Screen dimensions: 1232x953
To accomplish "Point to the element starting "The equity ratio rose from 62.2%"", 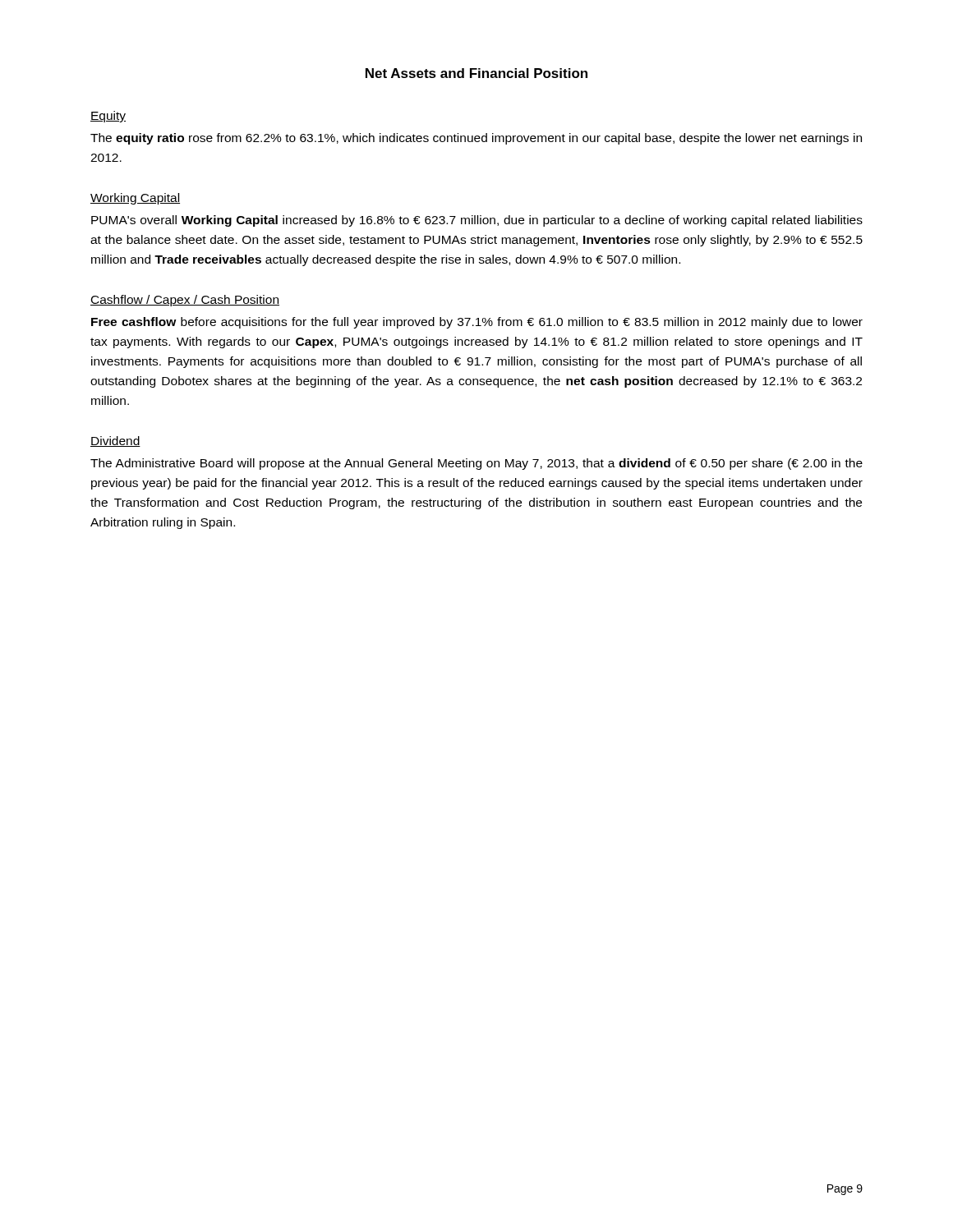I will click(x=476, y=147).
